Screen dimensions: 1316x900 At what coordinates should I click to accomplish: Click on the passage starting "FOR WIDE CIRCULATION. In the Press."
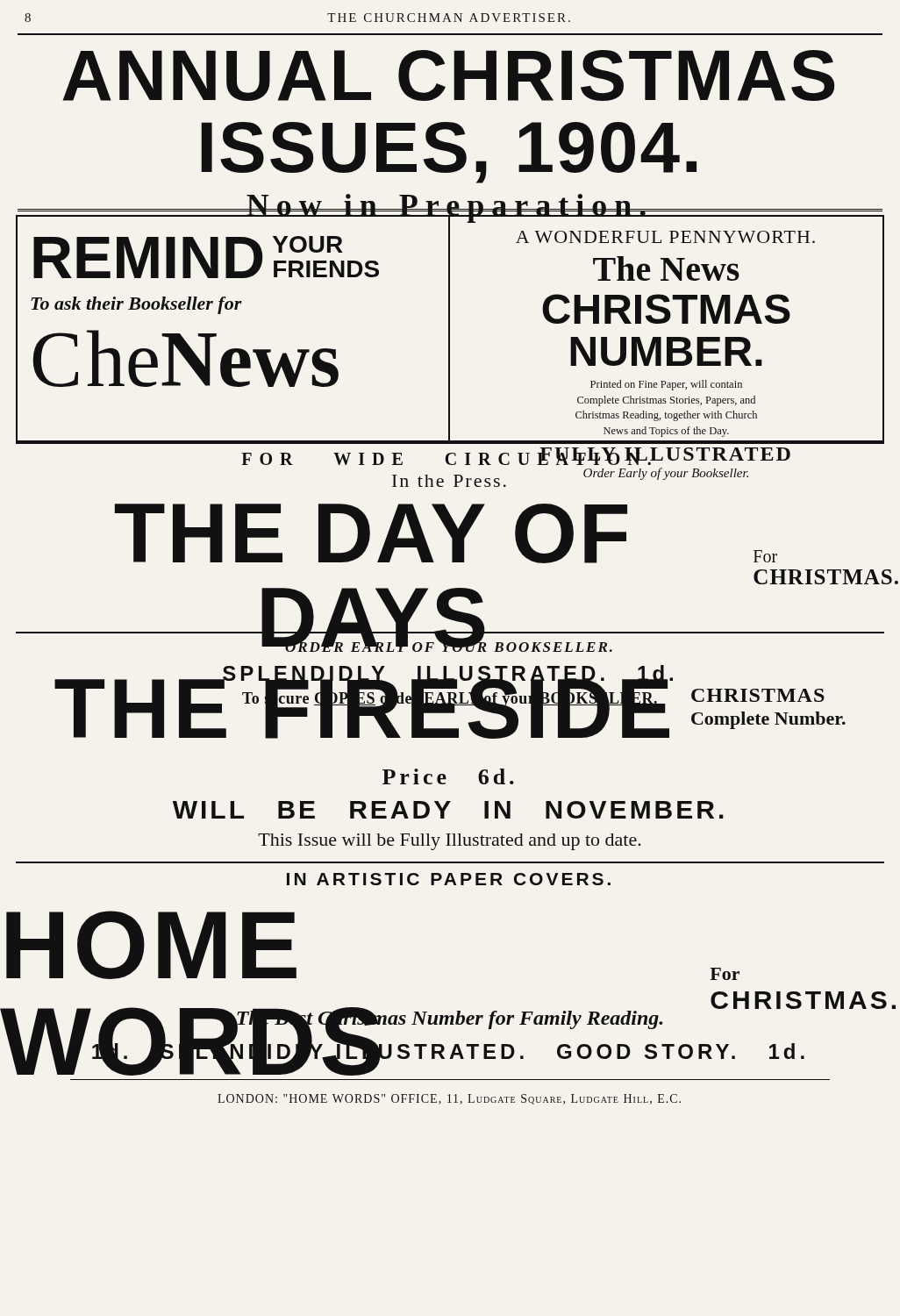click(x=450, y=470)
